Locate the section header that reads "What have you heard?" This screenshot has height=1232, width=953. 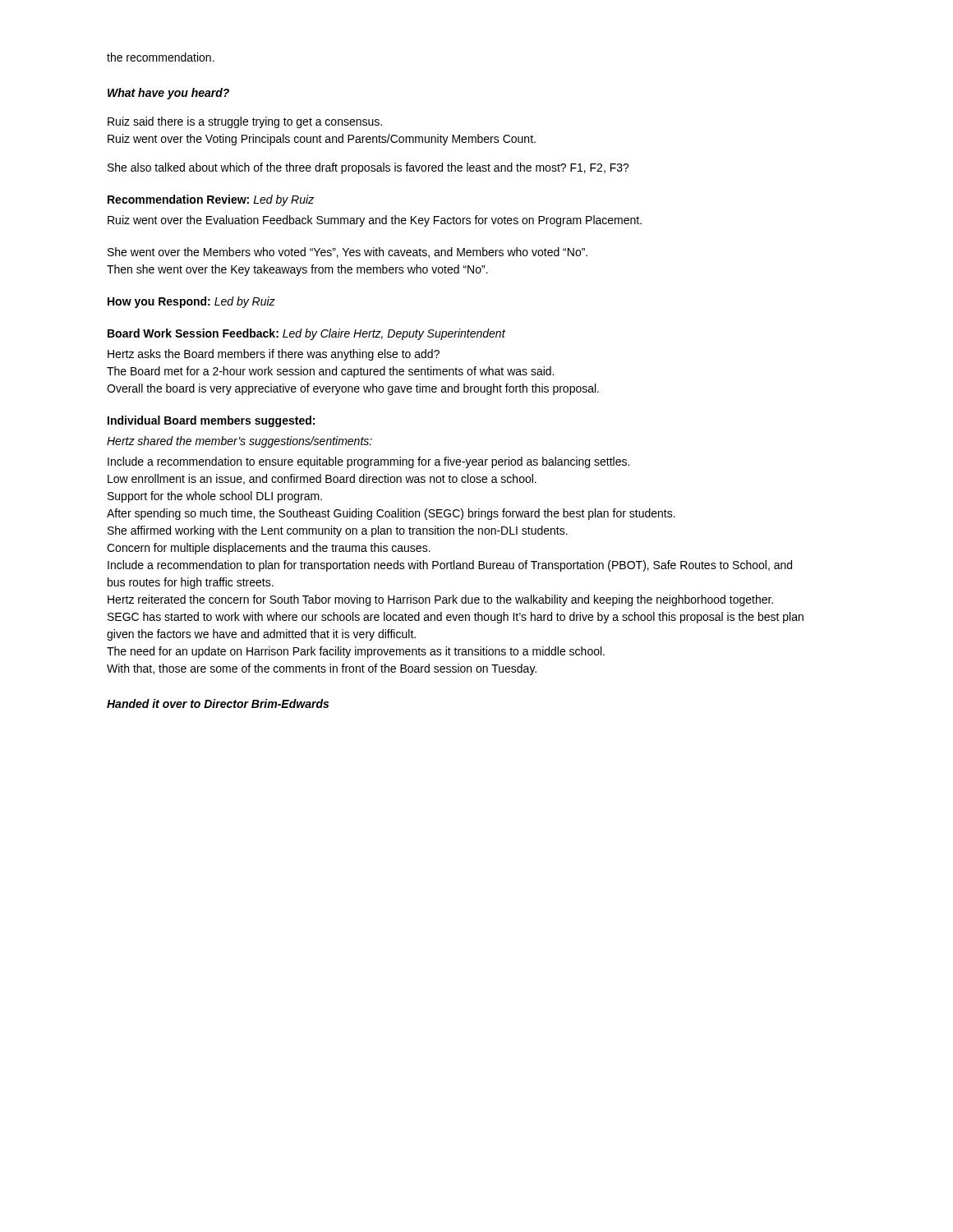[168, 93]
